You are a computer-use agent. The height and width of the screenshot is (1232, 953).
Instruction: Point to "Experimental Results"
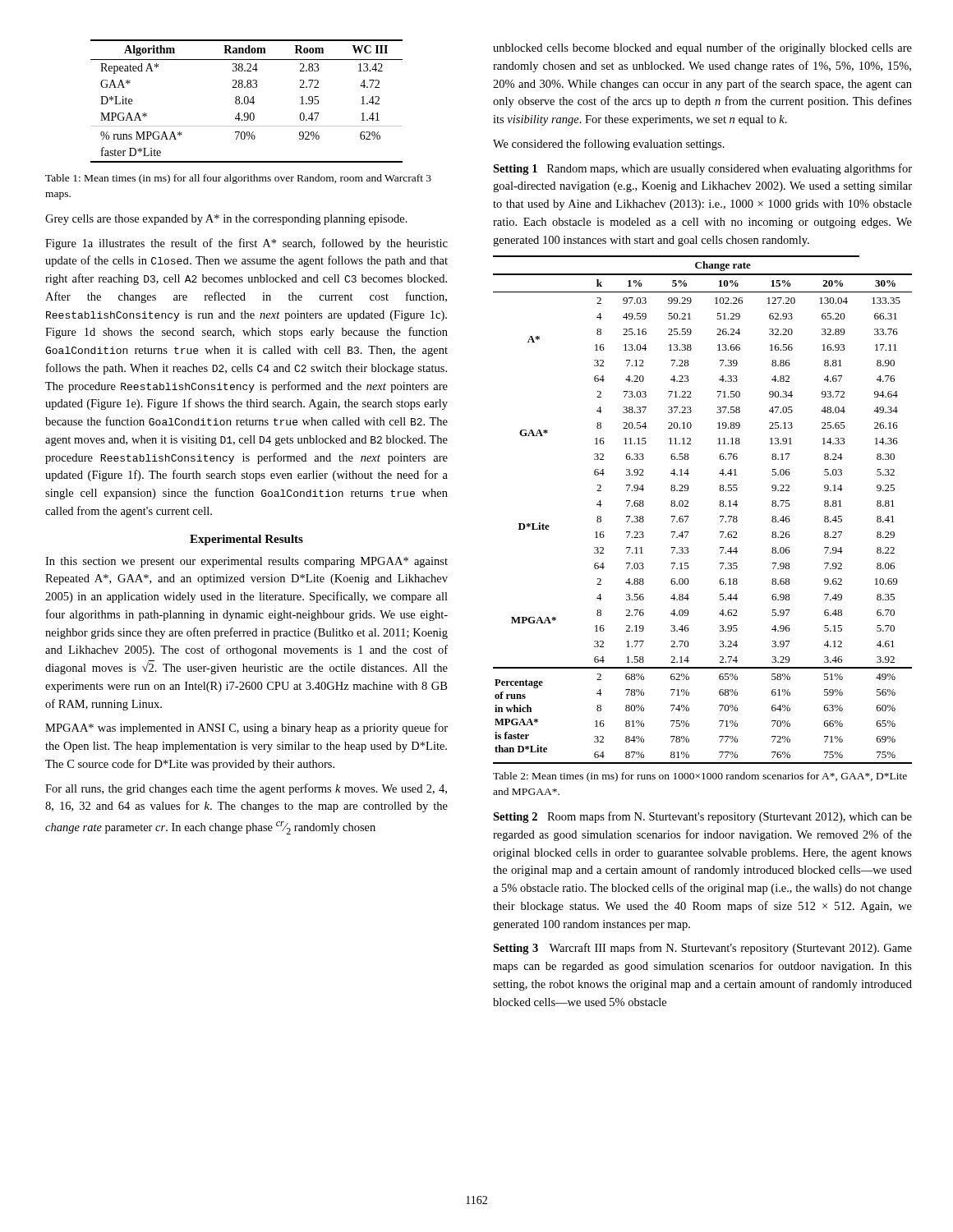coord(246,538)
